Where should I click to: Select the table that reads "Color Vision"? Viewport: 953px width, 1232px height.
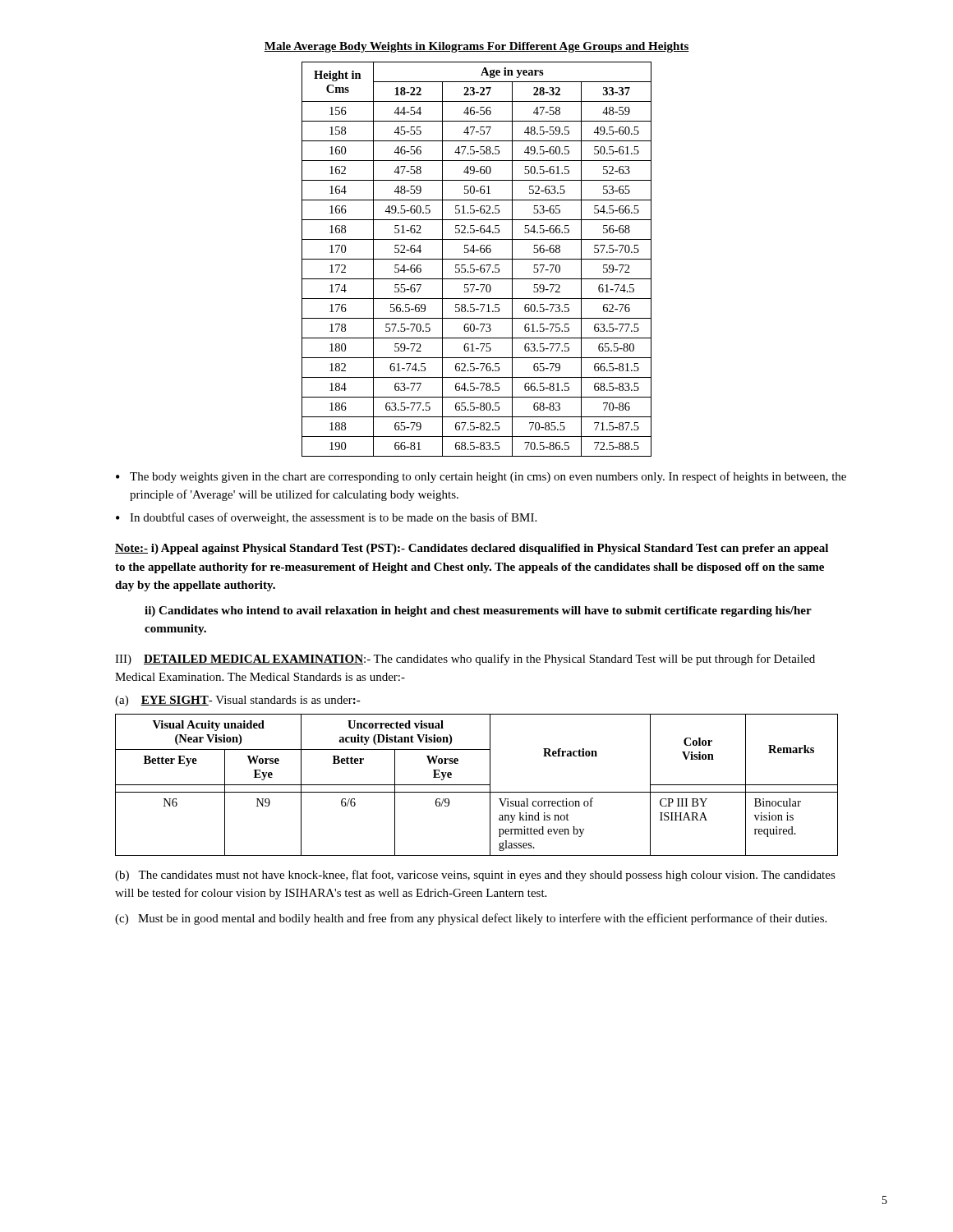point(476,784)
